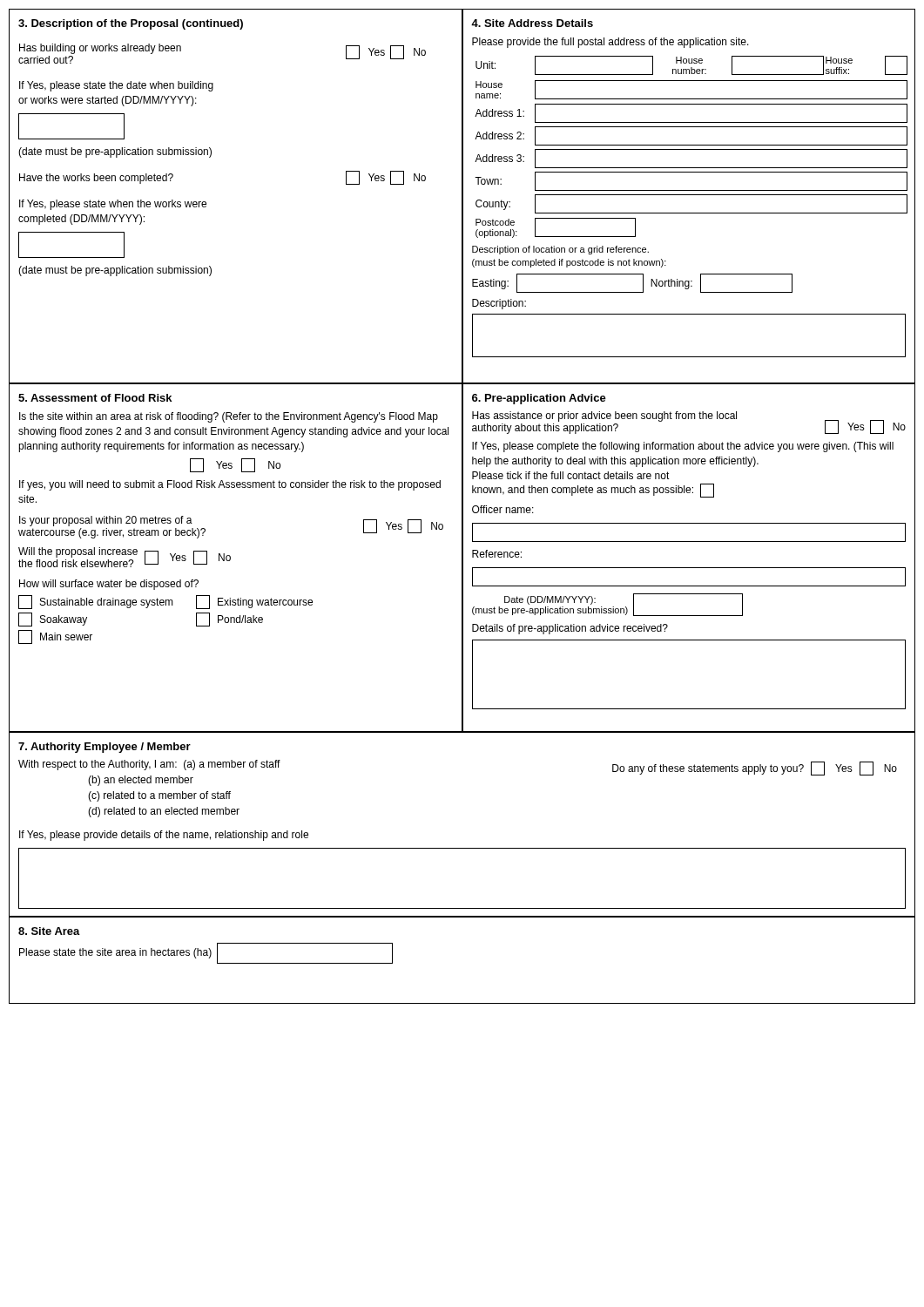Locate the section header that reads "3. Description of the Proposal (continued)"
The height and width of the screenshot is (1307, 924).
click(131, 23)
